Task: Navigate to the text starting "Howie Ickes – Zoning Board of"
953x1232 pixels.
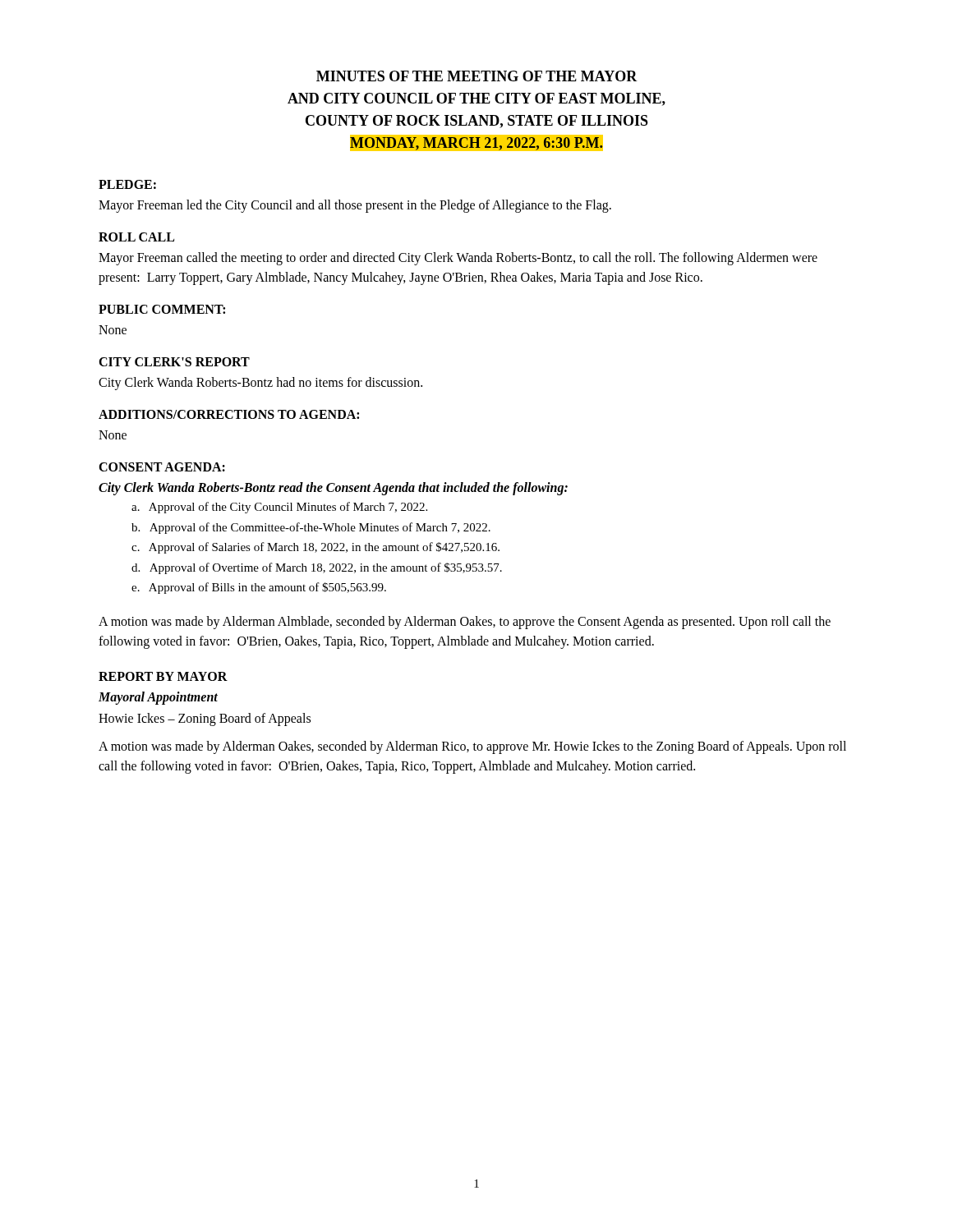Action: pyautogui.click(x=205, y=718)
